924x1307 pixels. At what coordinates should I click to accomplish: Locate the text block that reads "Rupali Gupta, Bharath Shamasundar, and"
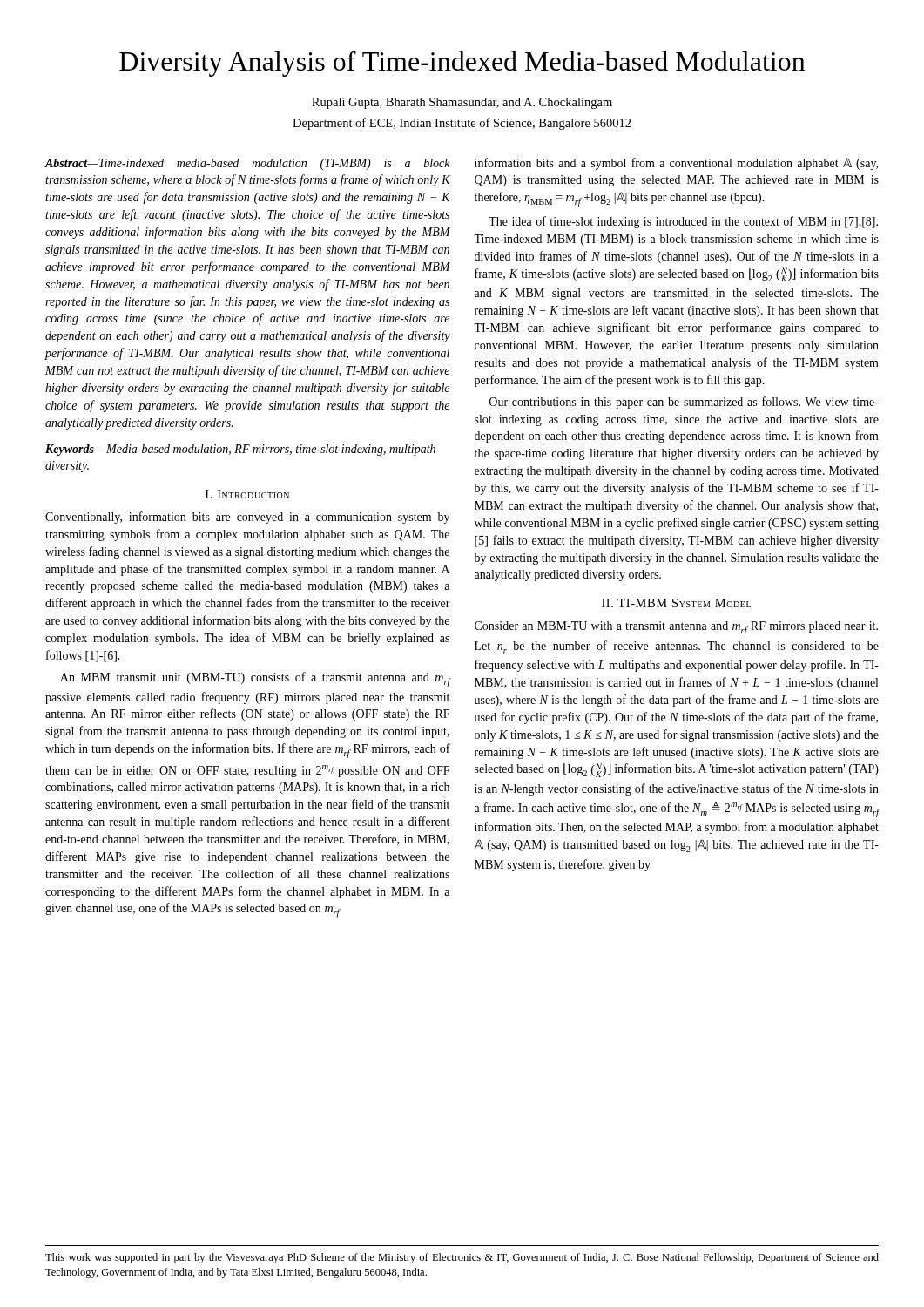pyautogui.click(x=462, y=102)
